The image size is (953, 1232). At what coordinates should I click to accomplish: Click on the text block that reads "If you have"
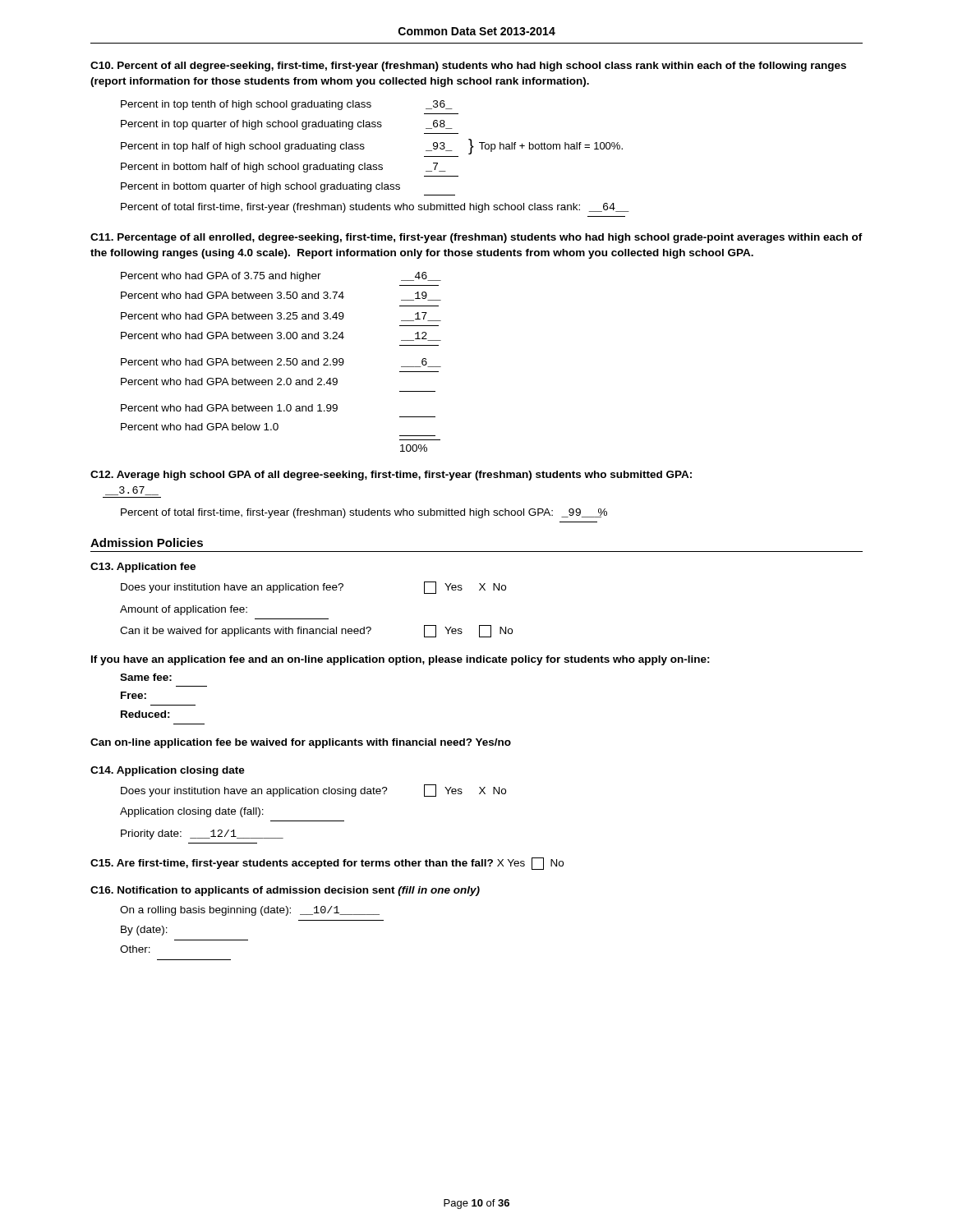point(401,660)
